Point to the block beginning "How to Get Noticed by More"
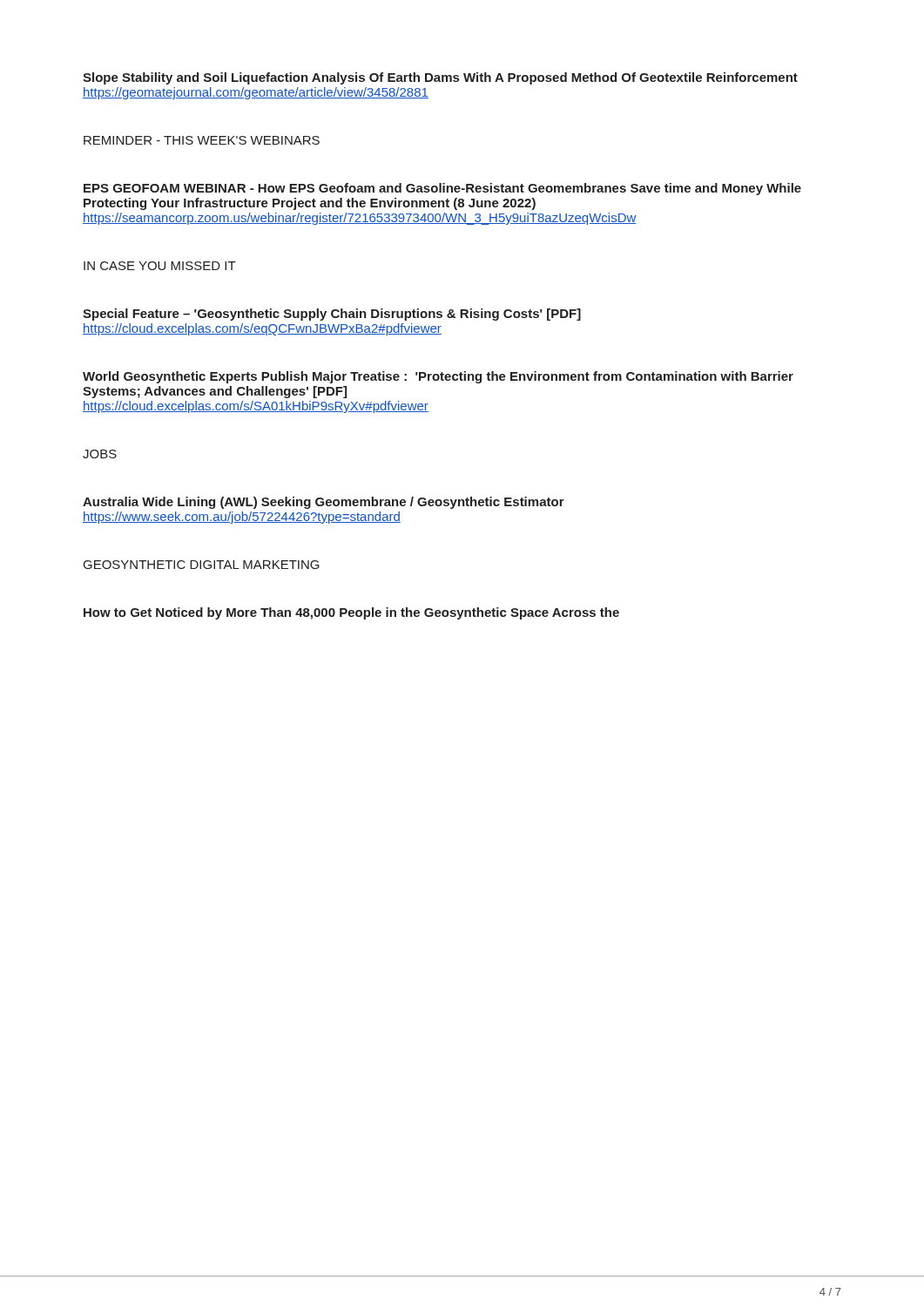This screenshot has width=924, height=1307. point(351,612)
